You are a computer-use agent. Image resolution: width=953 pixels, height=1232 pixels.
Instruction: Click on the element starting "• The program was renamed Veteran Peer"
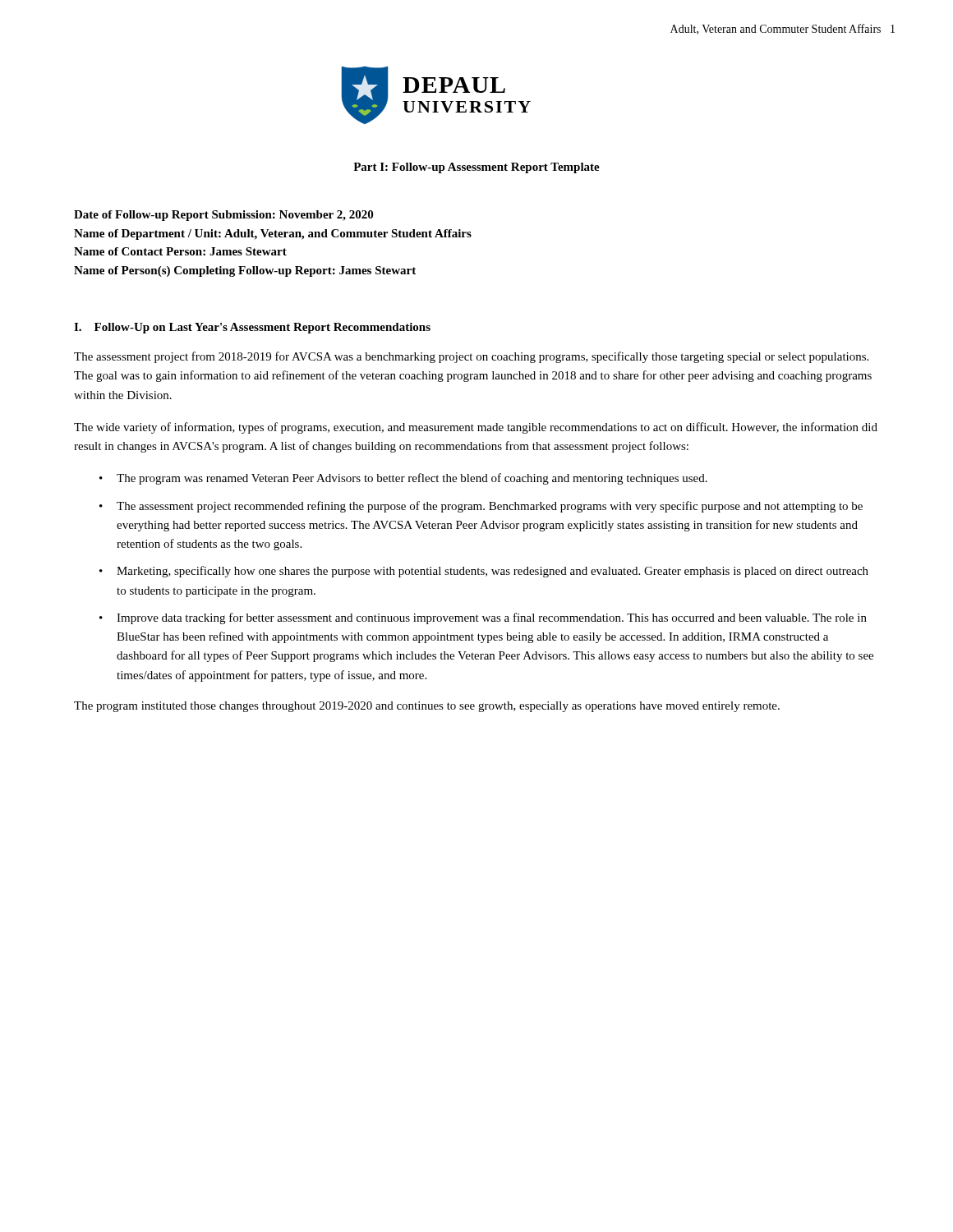489,479
